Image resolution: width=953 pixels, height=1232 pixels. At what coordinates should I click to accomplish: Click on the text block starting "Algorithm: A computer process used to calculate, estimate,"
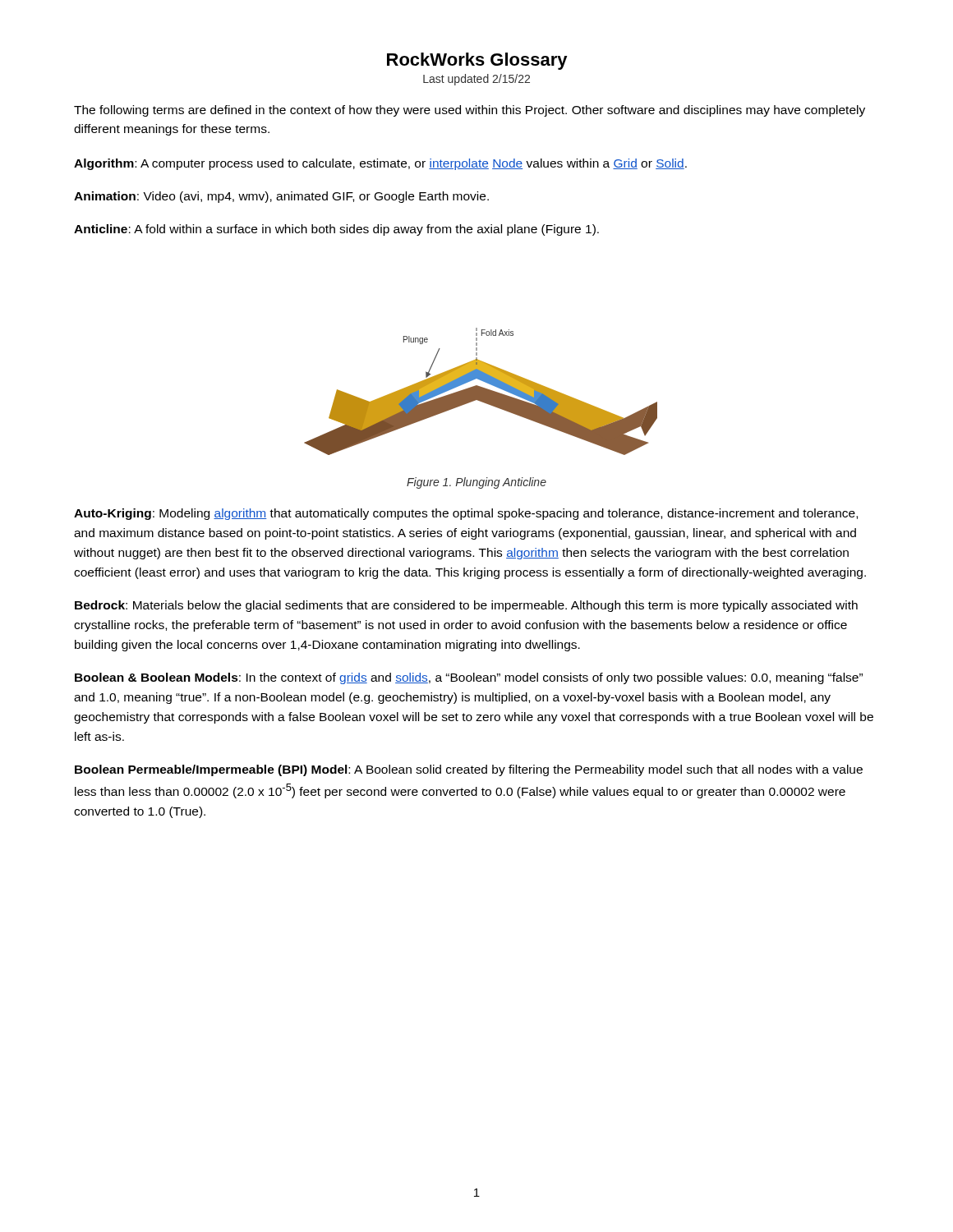(x=476, y=163)
